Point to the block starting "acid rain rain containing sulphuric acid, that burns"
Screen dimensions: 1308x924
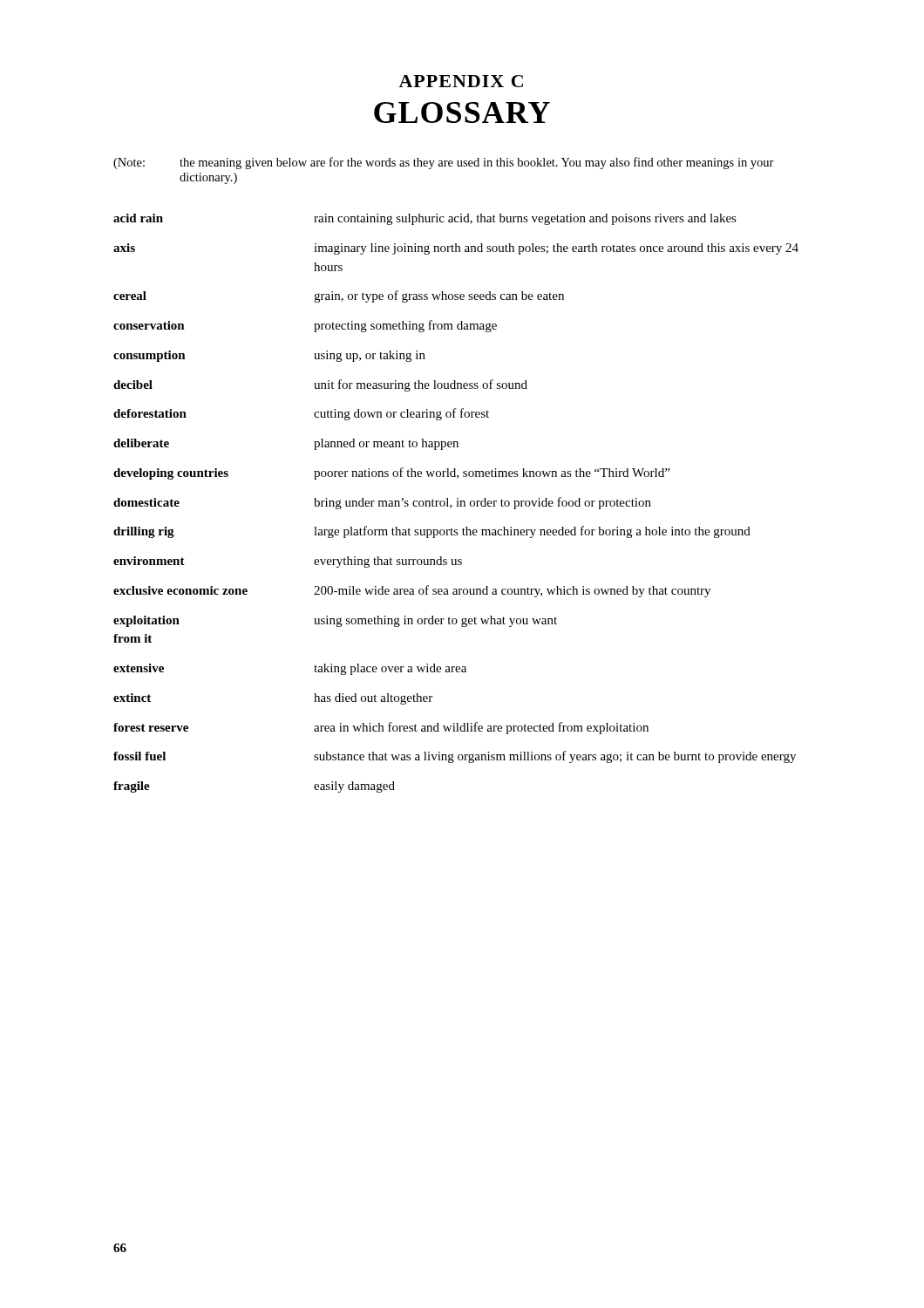462,219
